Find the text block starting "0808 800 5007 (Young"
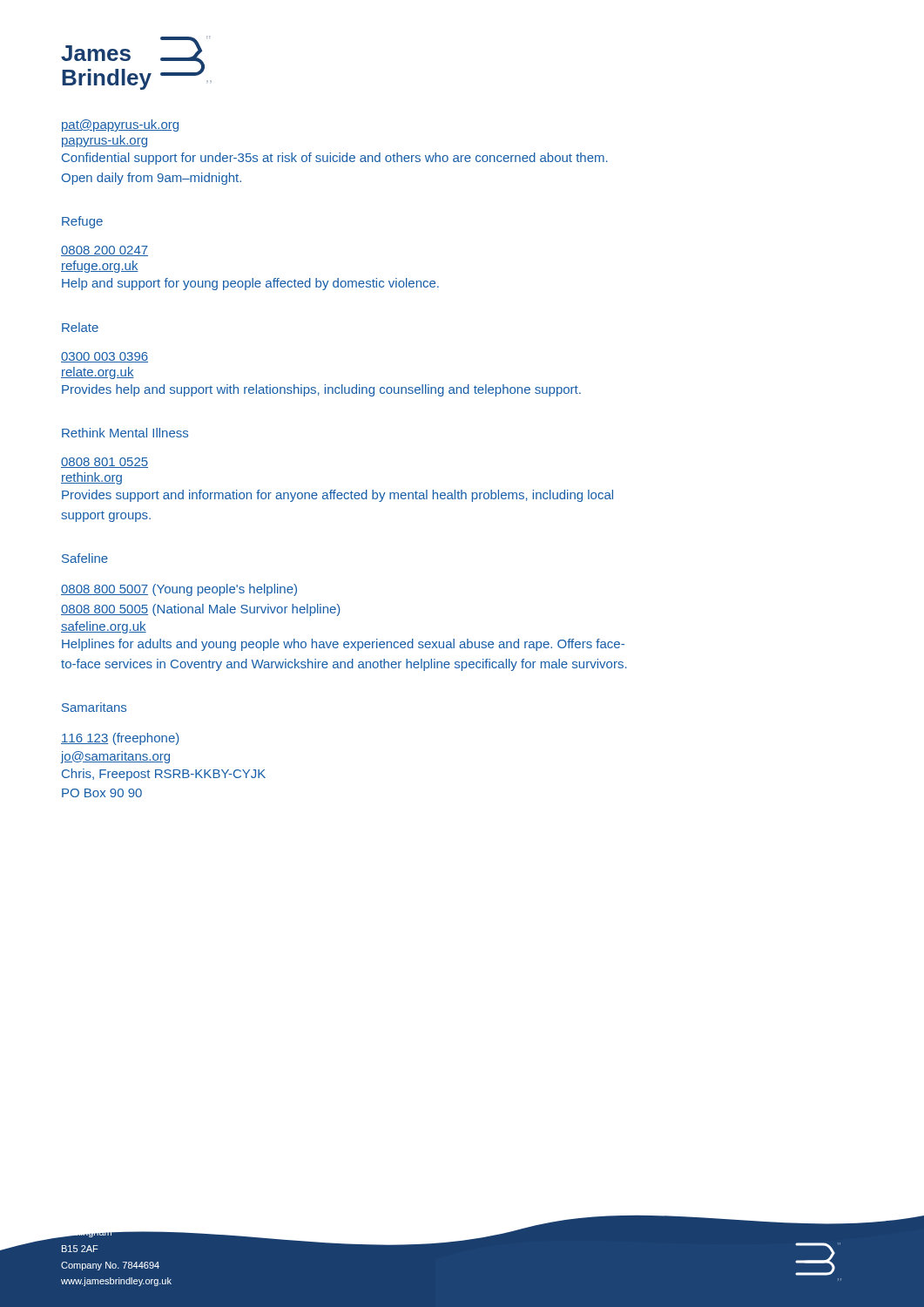Image resolution: width=924 pixels, height=1307 pixels. click(x=179, y=590)
